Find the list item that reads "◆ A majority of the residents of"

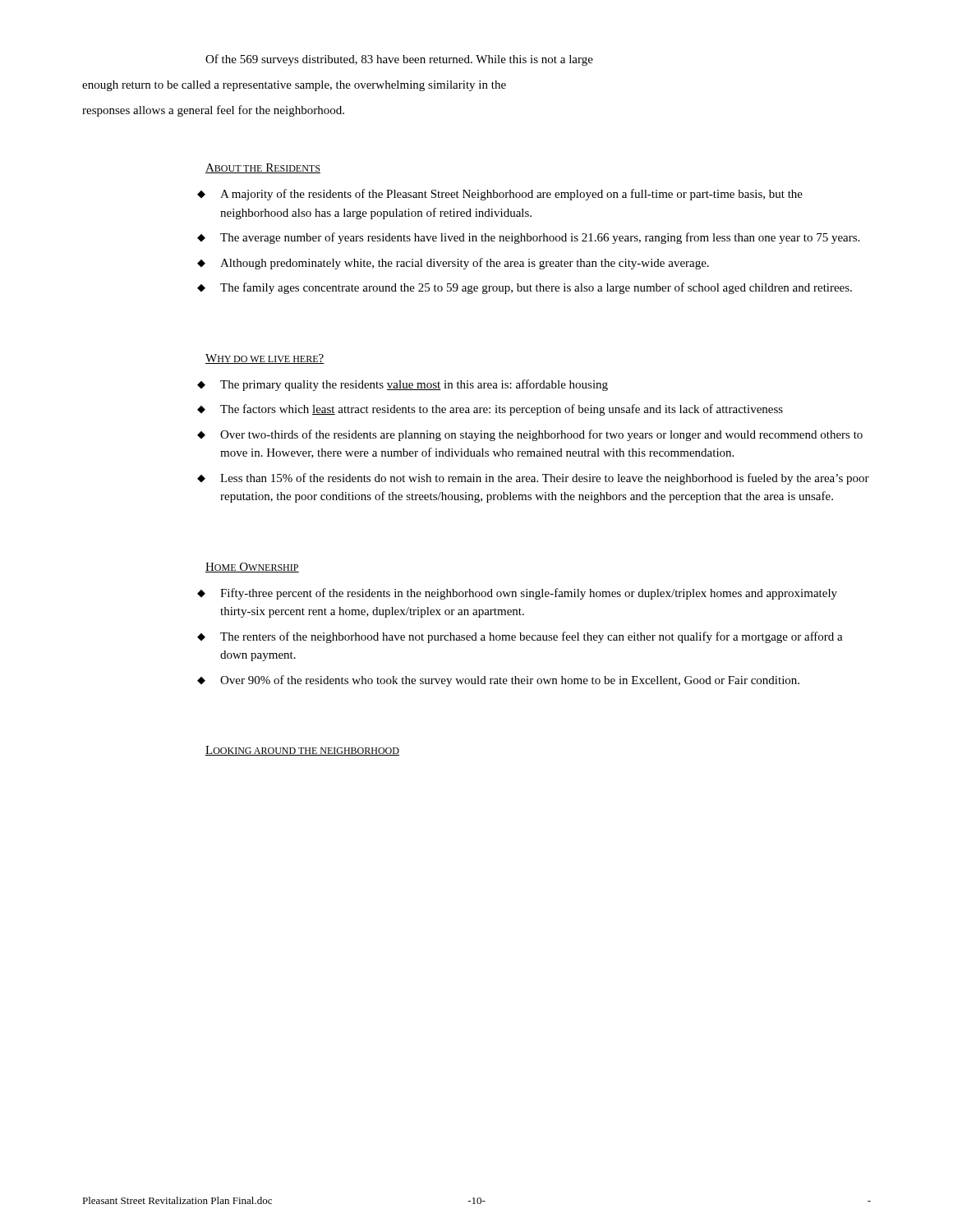pyautogui.click(x=534, y=204)
